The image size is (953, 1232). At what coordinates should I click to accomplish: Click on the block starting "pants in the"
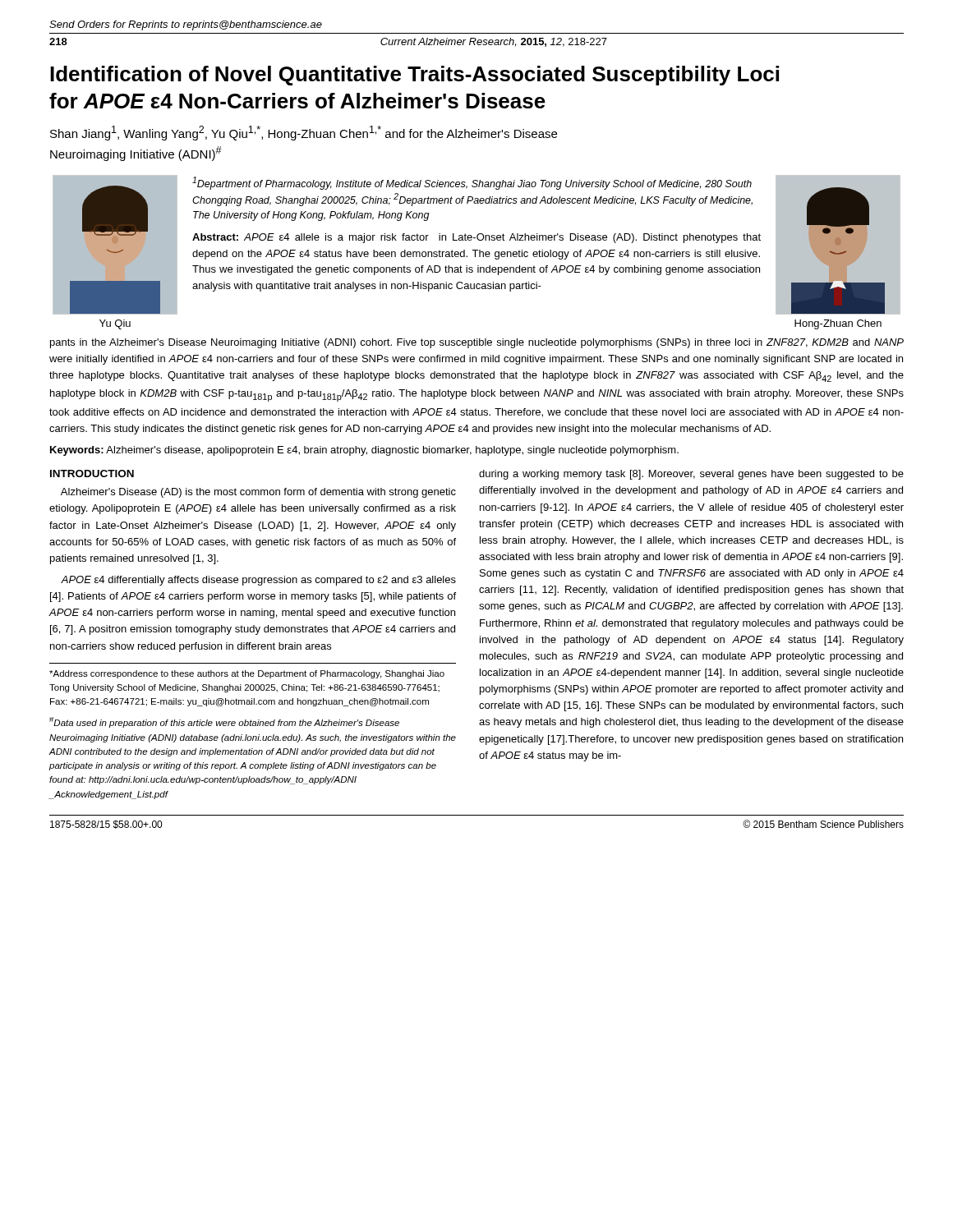(476, 385)
